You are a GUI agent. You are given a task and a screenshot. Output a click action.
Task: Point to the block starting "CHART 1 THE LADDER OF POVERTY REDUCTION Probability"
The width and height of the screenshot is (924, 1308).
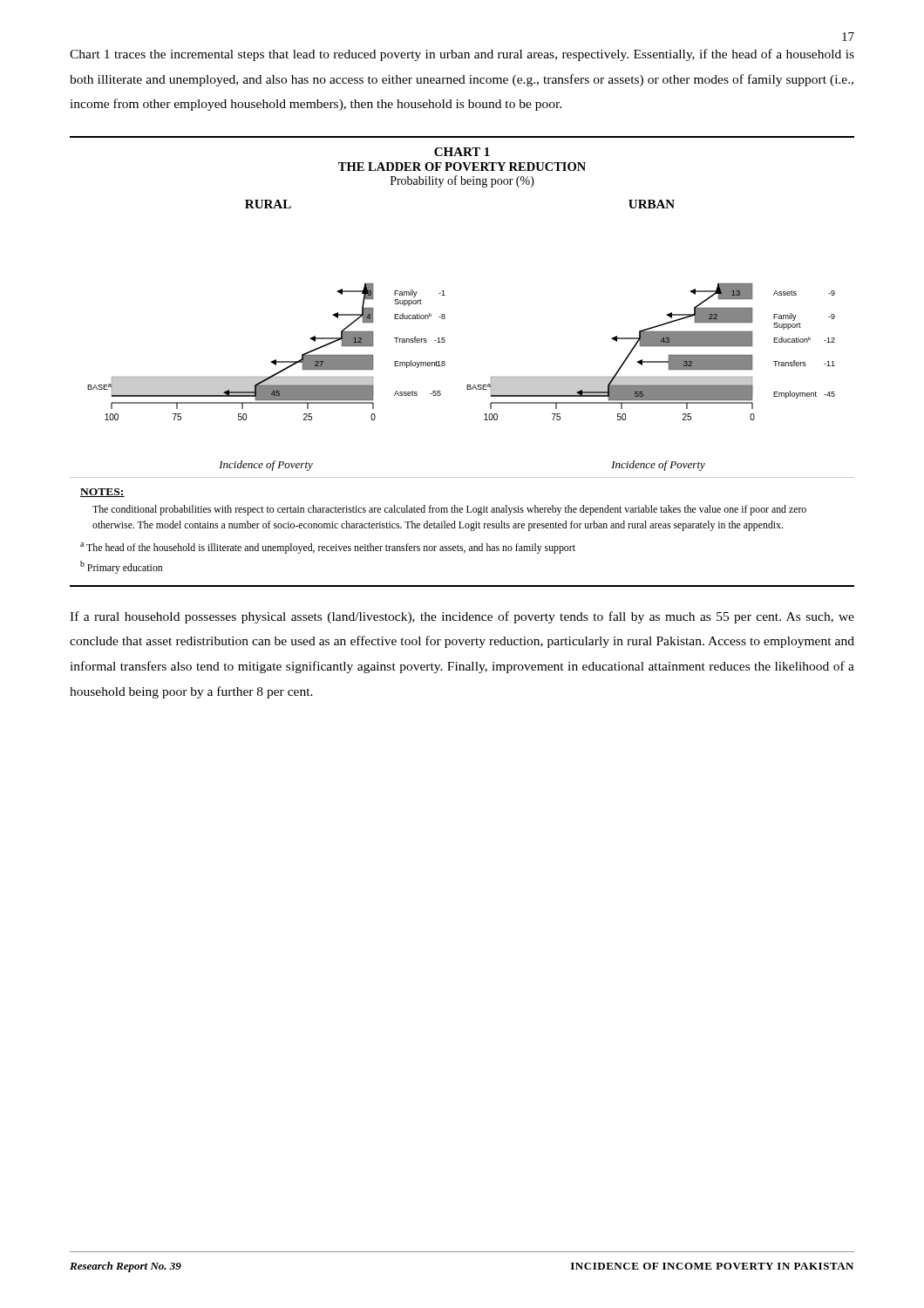point(462,167)
